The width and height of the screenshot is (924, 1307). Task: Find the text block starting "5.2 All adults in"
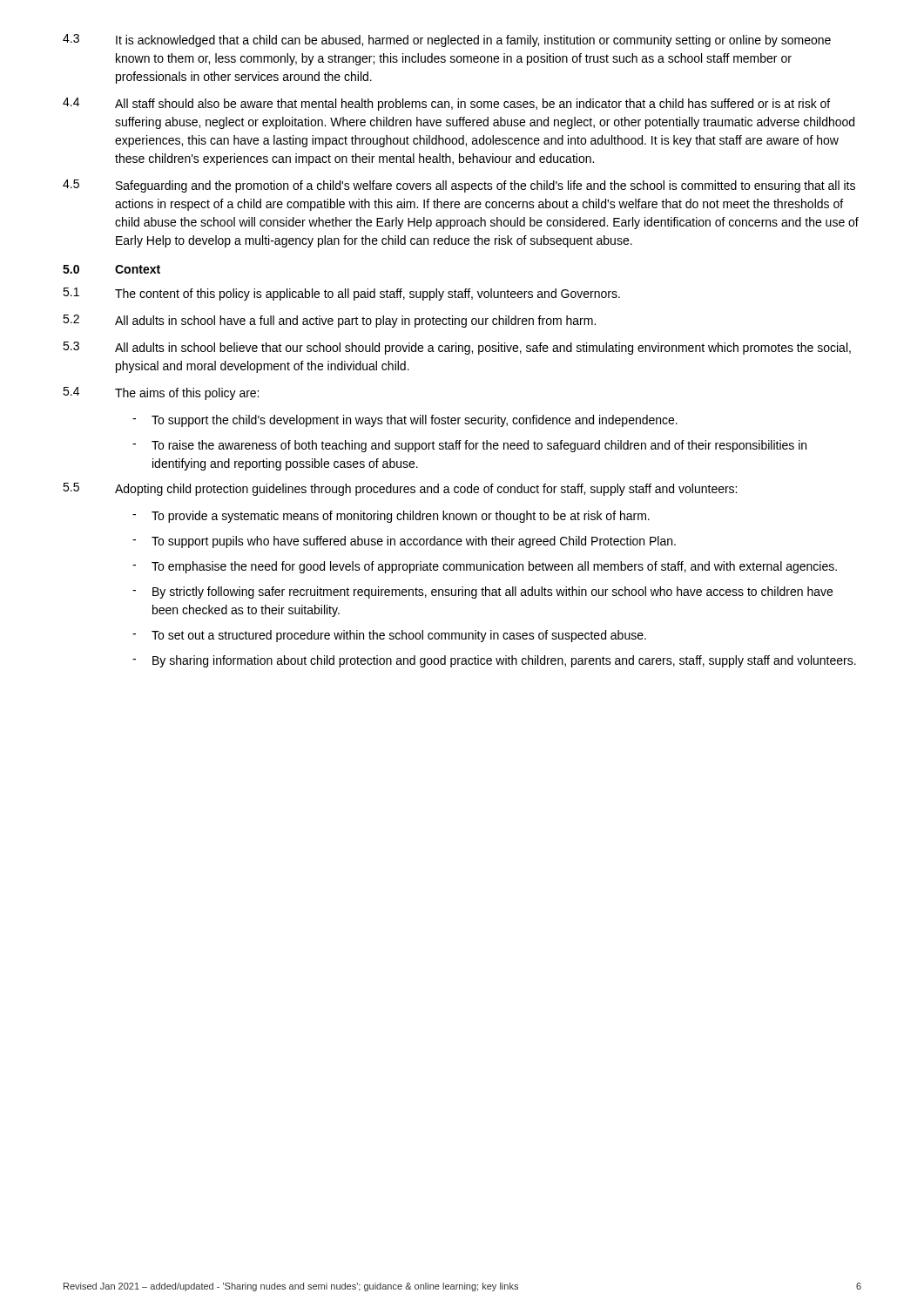coord(462,321)
